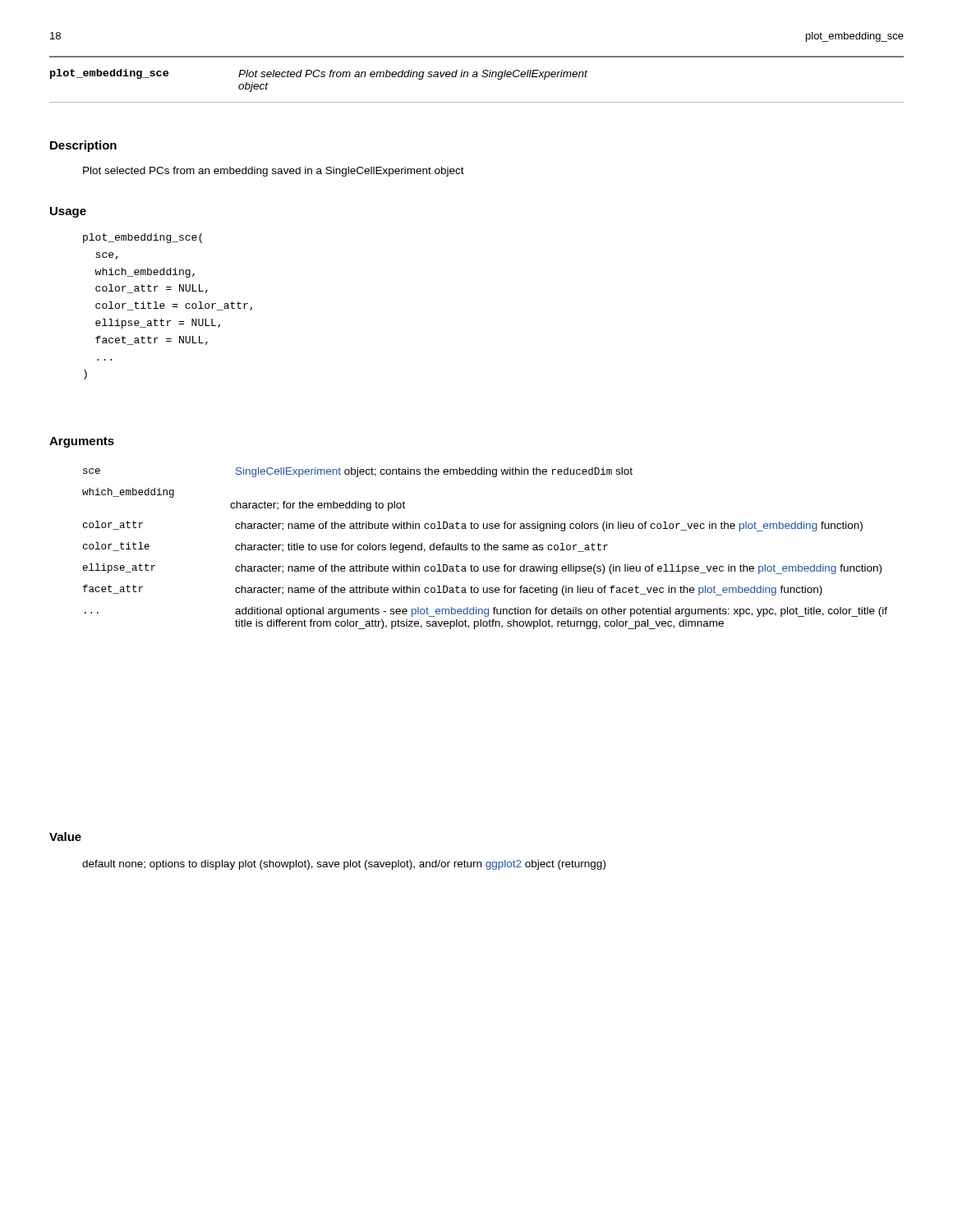Where is the formula that starts "plot_embedding_sce( sce, which_embedding,"?
This screenshot has height=1232, width=953.
pyautogui.click(x=169, y=306)
